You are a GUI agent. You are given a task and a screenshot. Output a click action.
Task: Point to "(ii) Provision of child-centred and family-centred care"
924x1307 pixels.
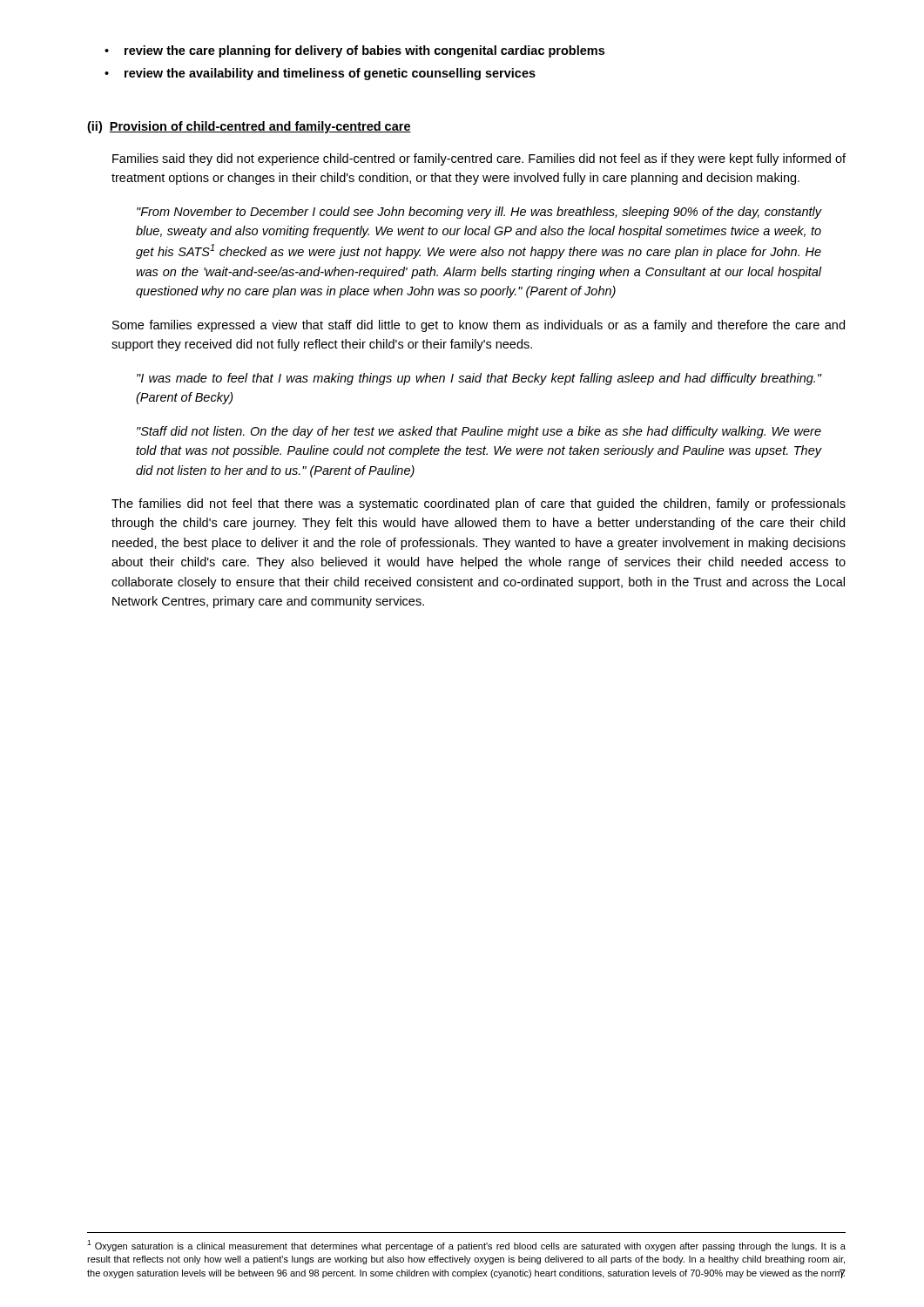coord(249,126)
